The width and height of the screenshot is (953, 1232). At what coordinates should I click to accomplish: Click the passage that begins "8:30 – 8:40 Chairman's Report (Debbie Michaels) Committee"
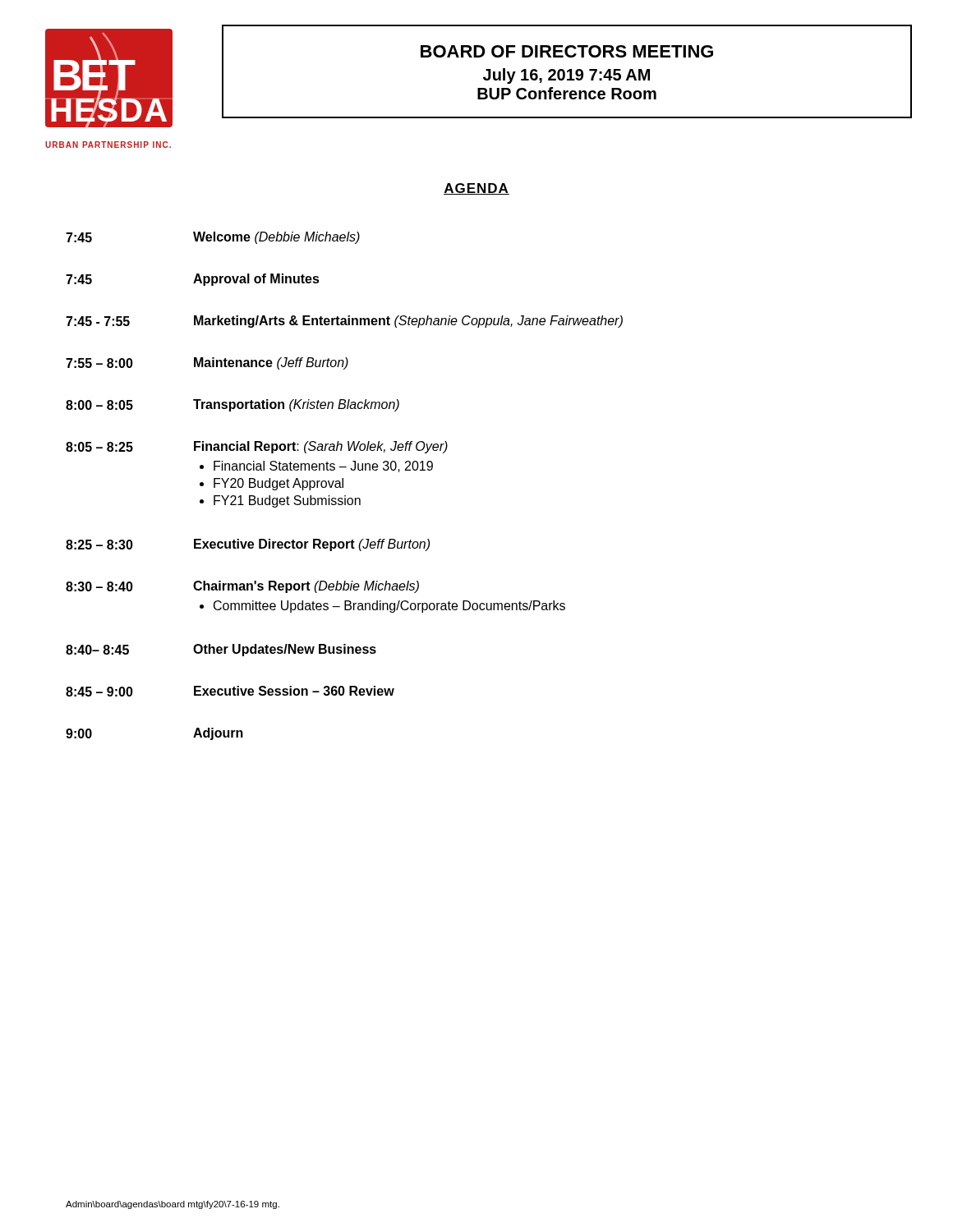pyautogui.click(x=485, y=598)
